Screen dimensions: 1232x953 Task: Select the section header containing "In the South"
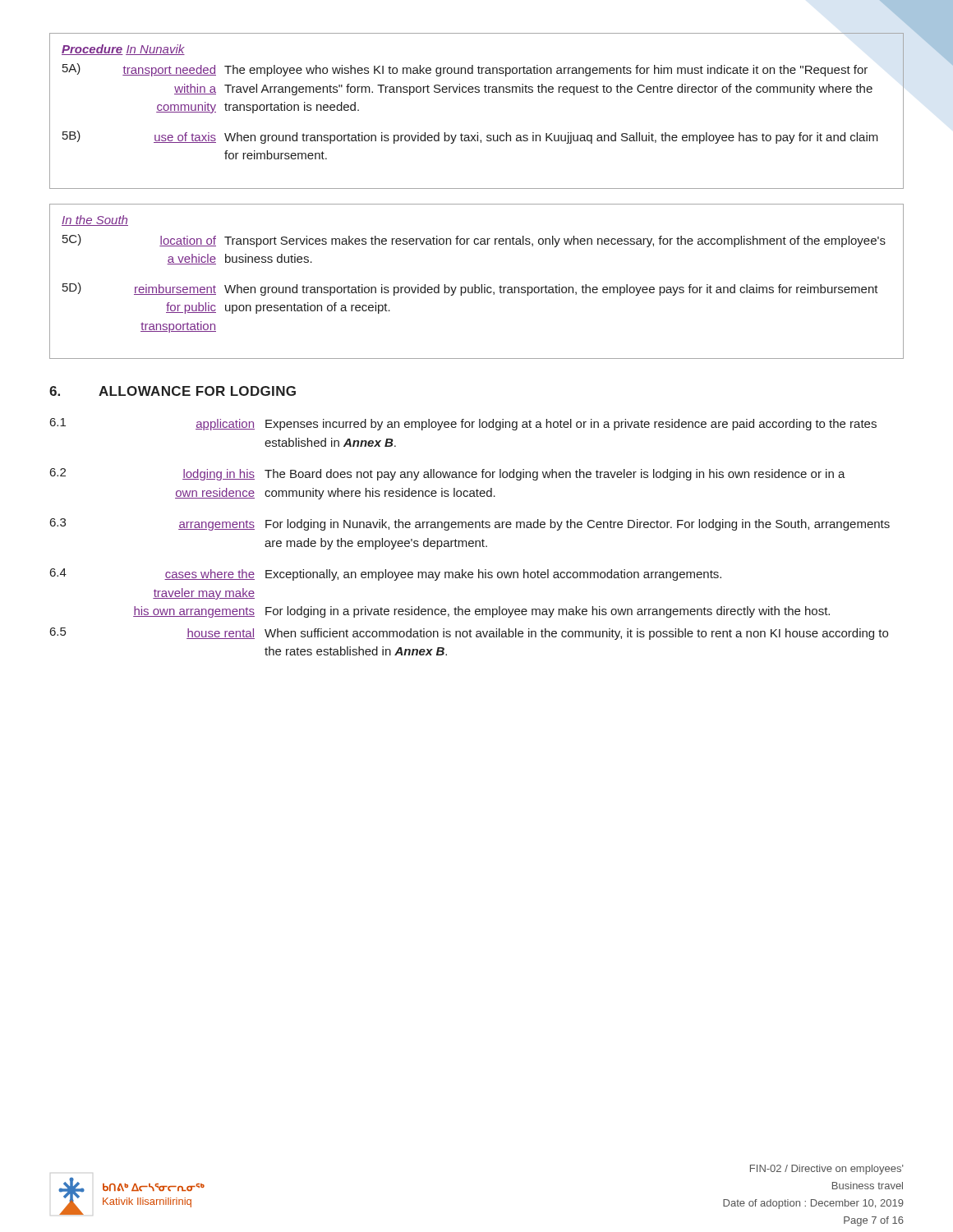(95, 219)
